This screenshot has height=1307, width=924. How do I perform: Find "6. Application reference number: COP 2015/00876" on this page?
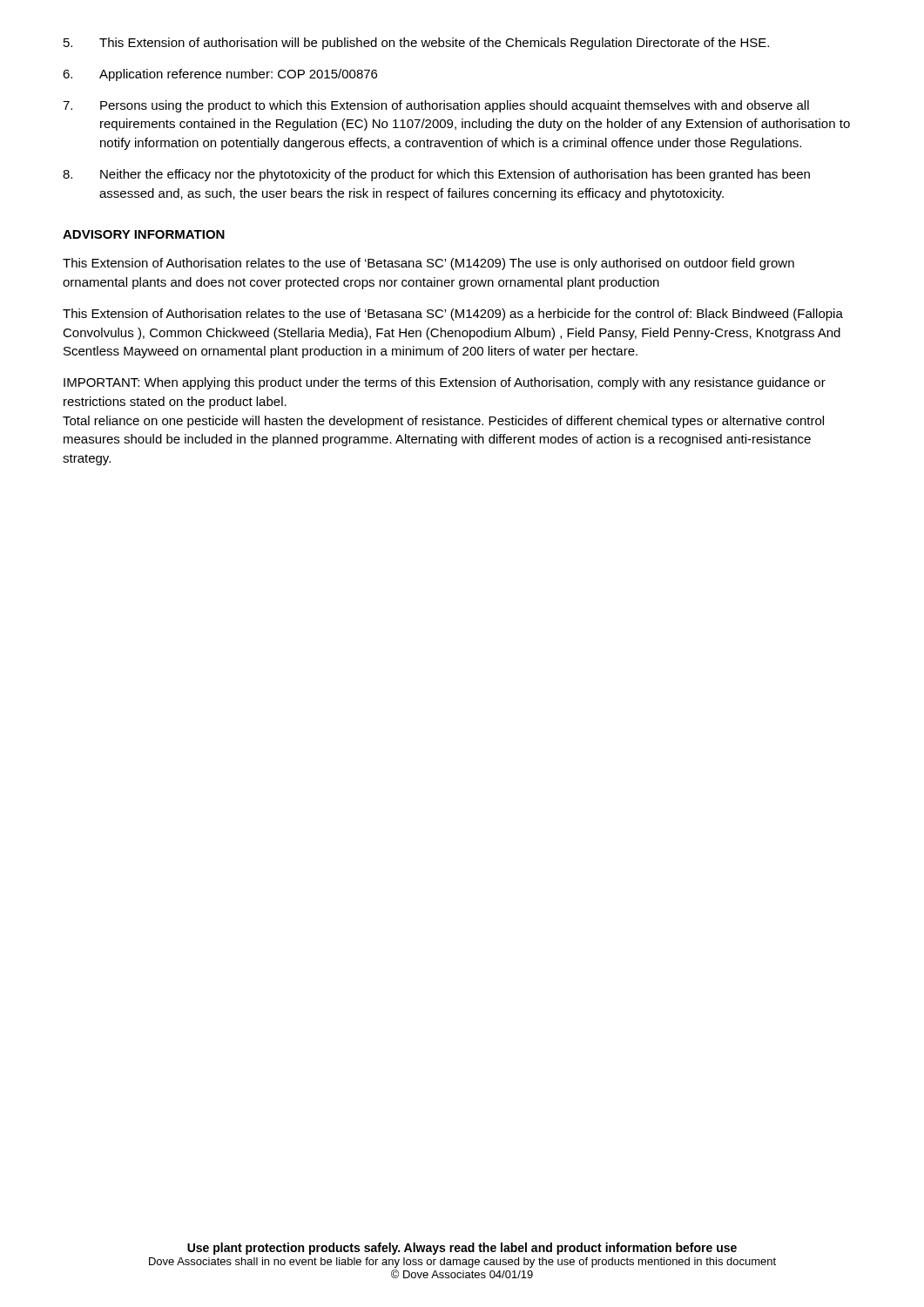220,75
